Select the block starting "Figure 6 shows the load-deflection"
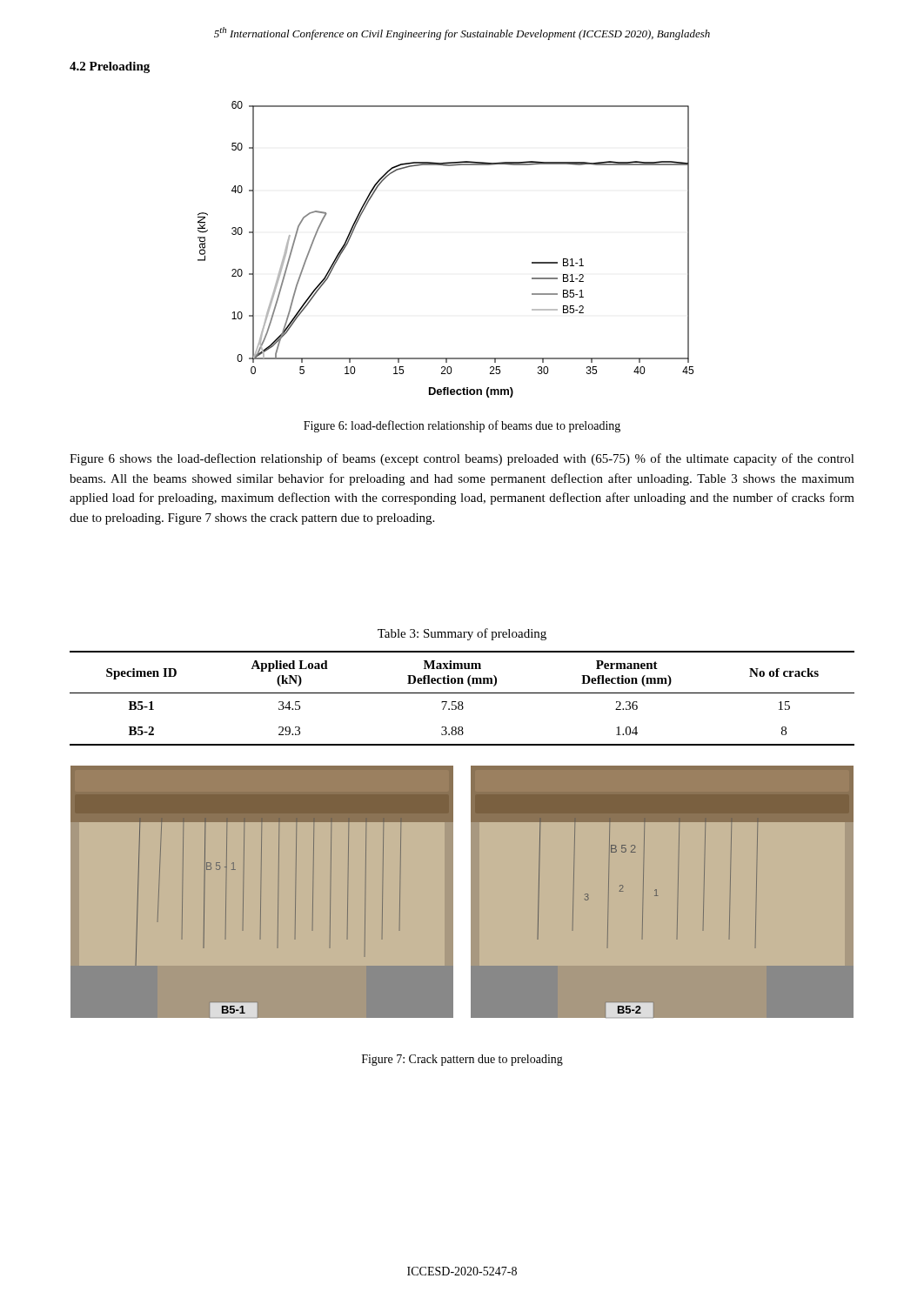Image resolution: width=924 pixels, height=1305 pixels. coord(462,488)
